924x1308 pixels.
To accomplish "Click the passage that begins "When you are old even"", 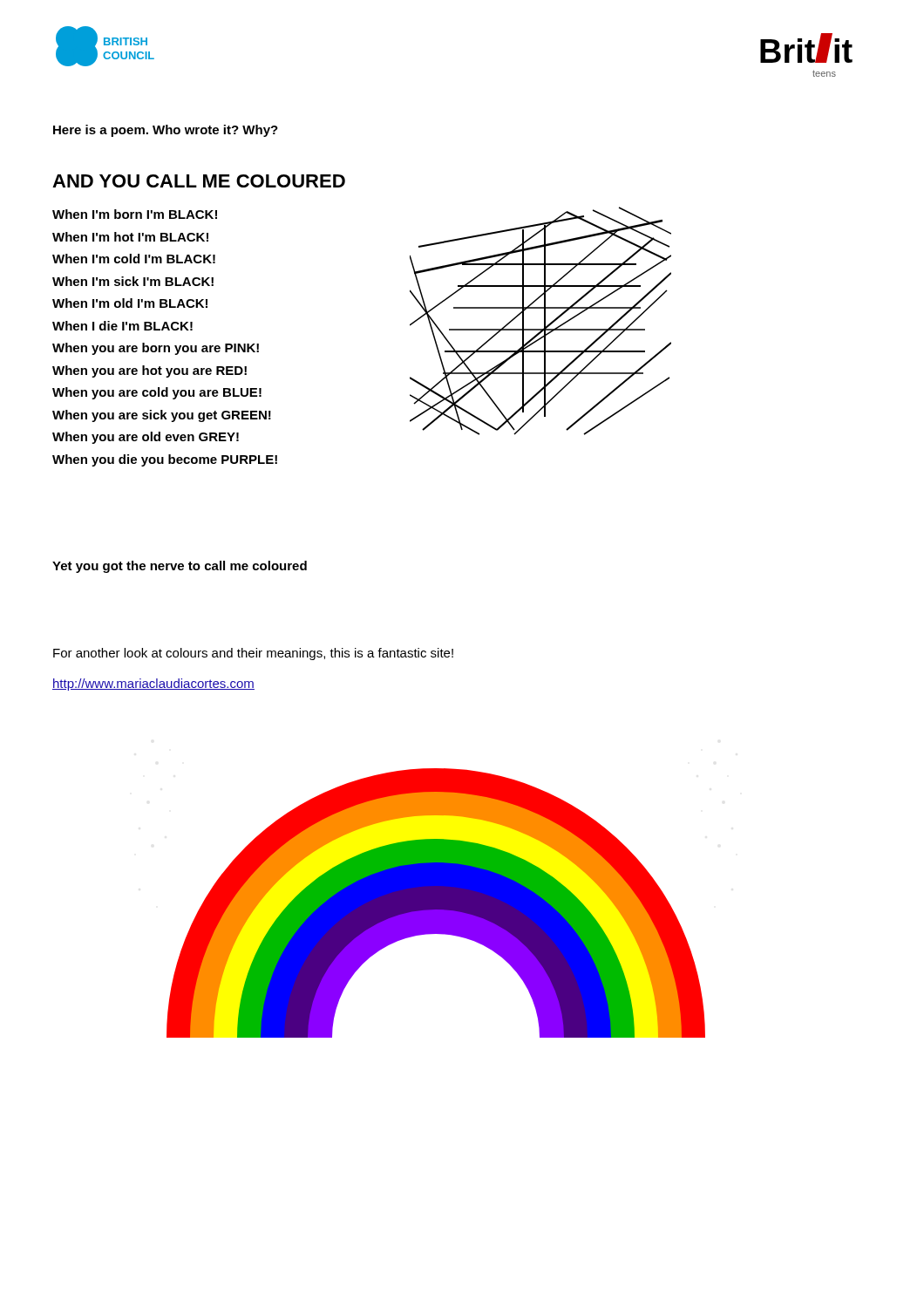I will click(146, 436).
